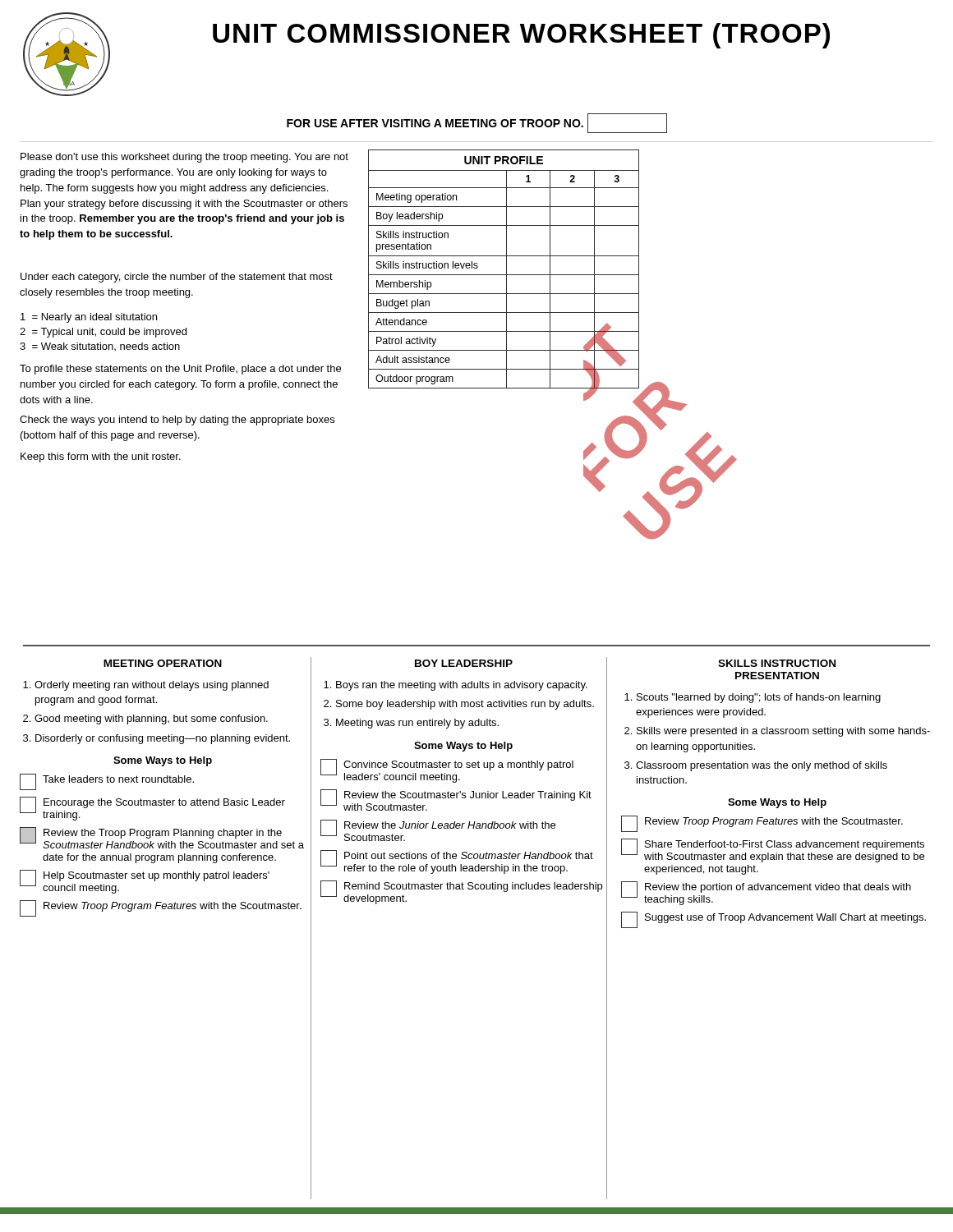Screen dimensions: 1232x953
Task: Locate the table with the text "Meeting operation"
Action: pos(504,269)
